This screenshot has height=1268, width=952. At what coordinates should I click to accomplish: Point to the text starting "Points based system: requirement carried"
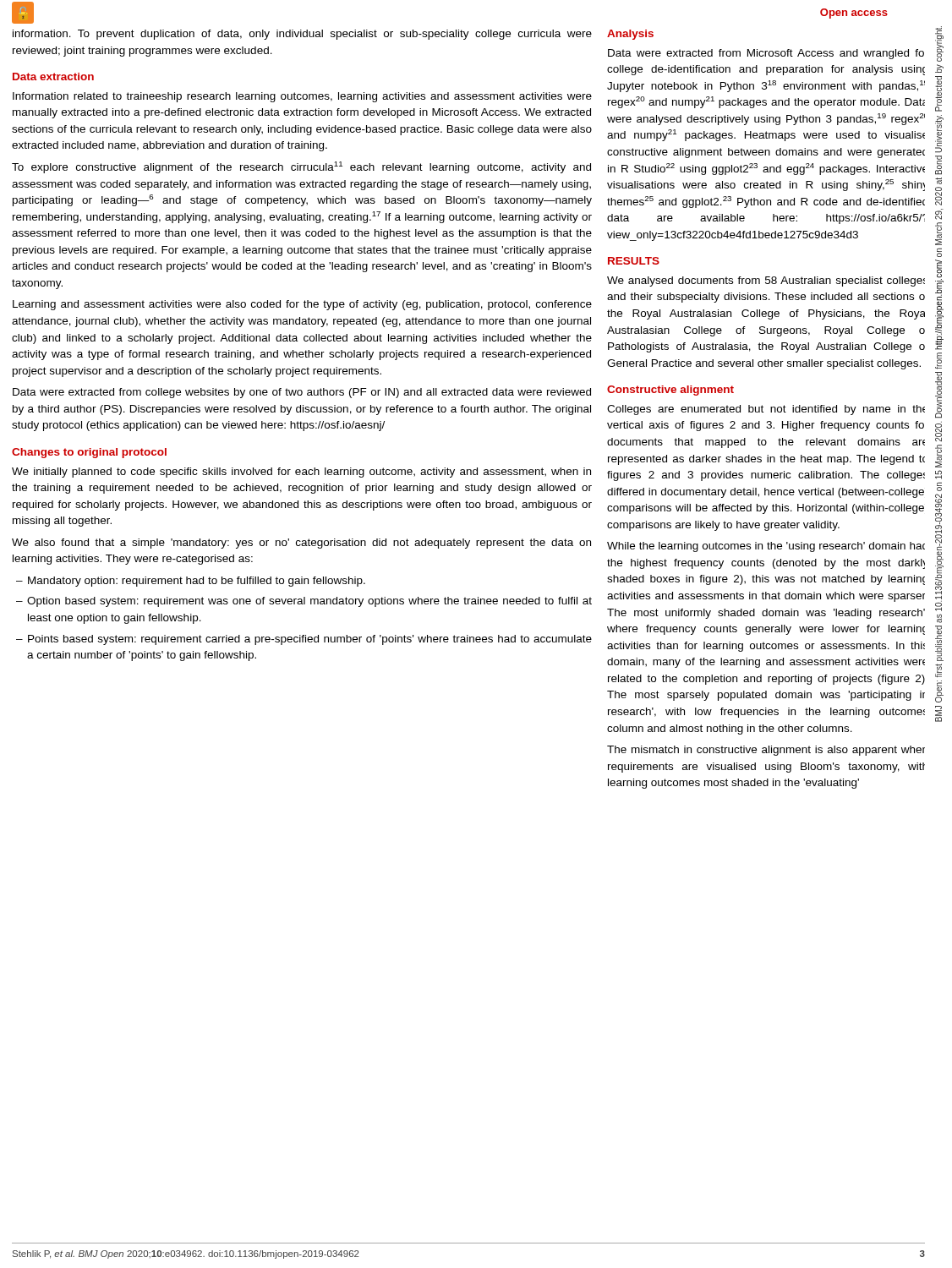[309, 647]
